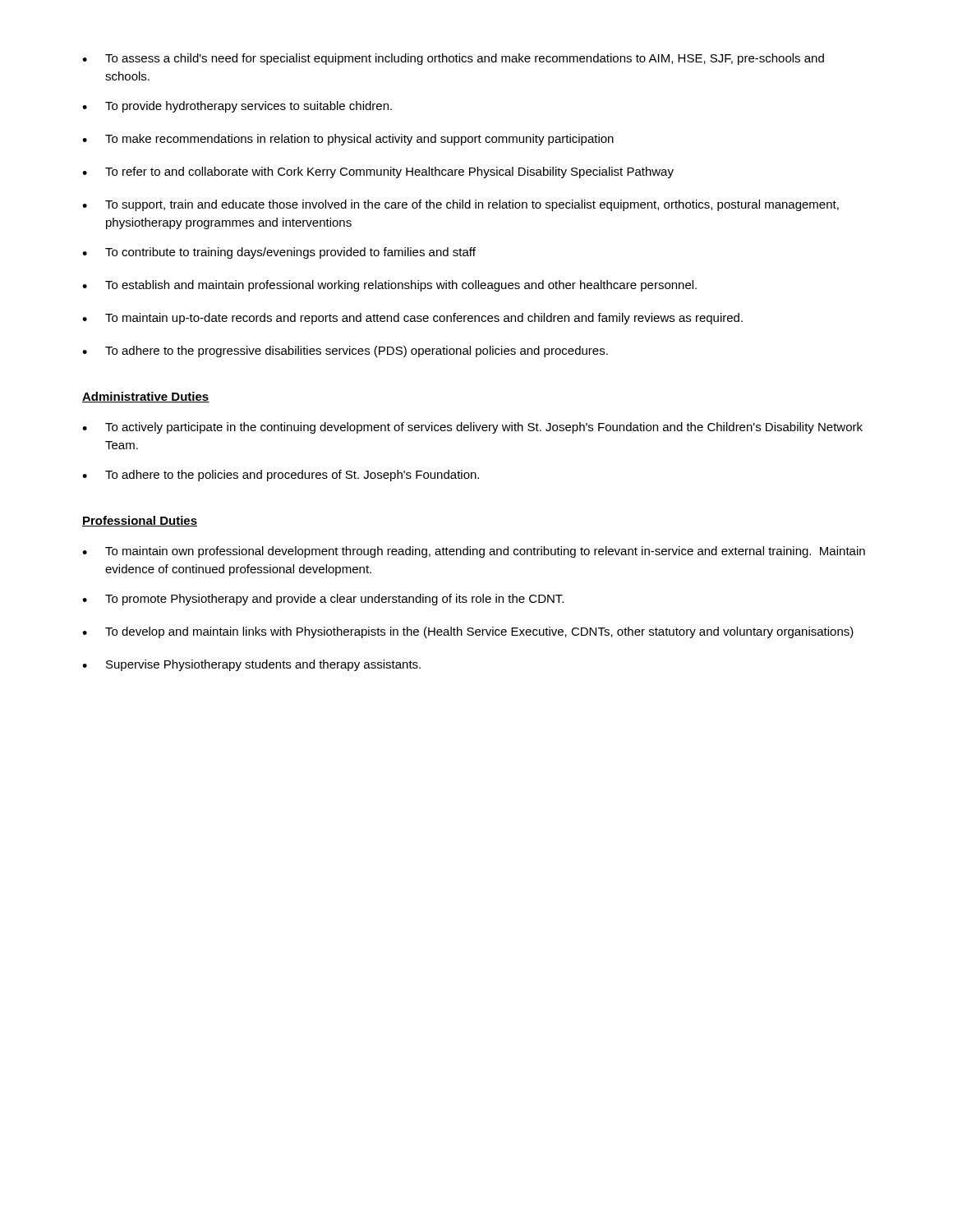Locate the region starting "• To maintain up-to-date records and reports"
953x1232 pixels.
click(x=476, y=320)
